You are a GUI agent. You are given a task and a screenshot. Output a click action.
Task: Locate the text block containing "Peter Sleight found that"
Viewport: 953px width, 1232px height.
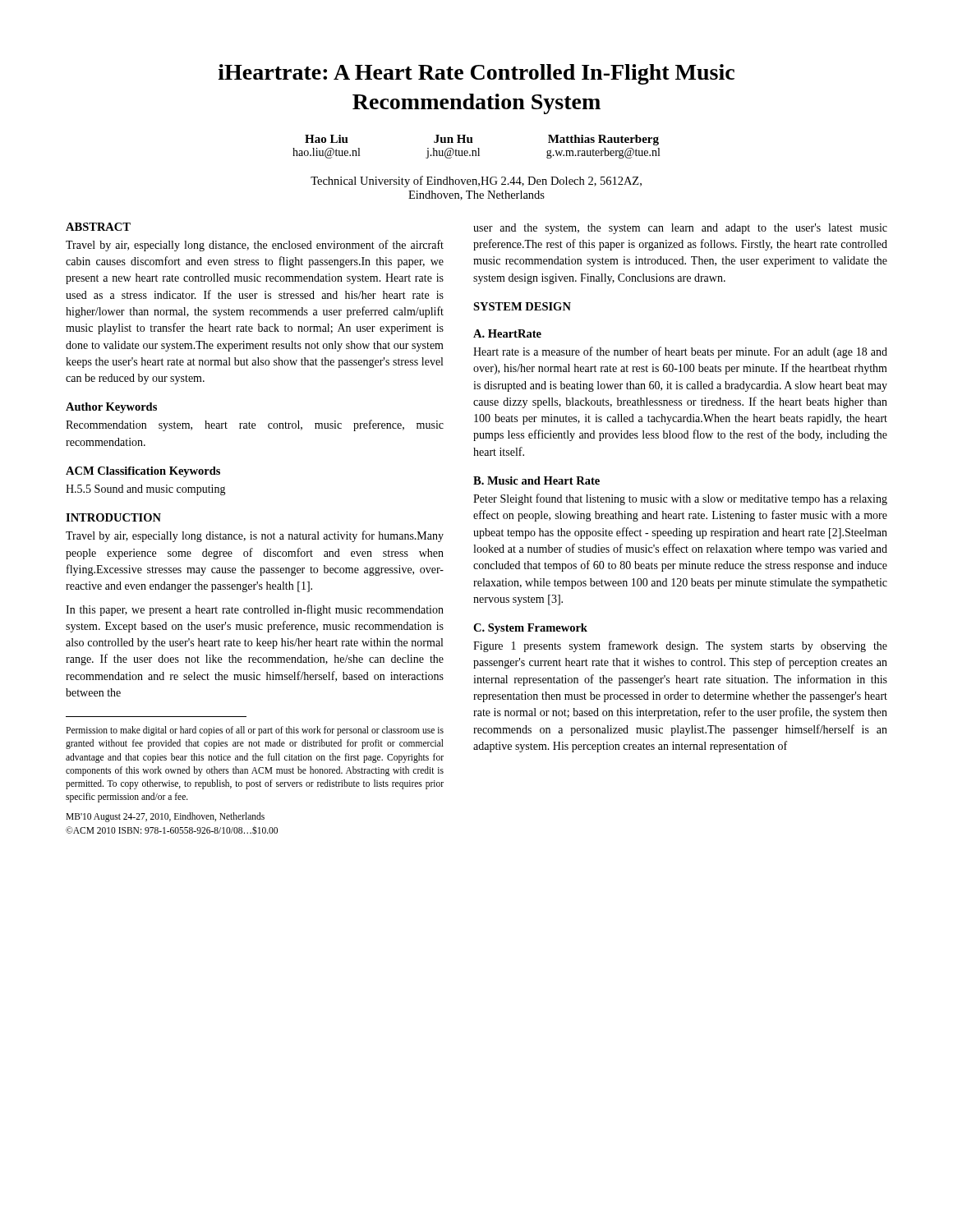pyautogui.click(x=680, y=549)
